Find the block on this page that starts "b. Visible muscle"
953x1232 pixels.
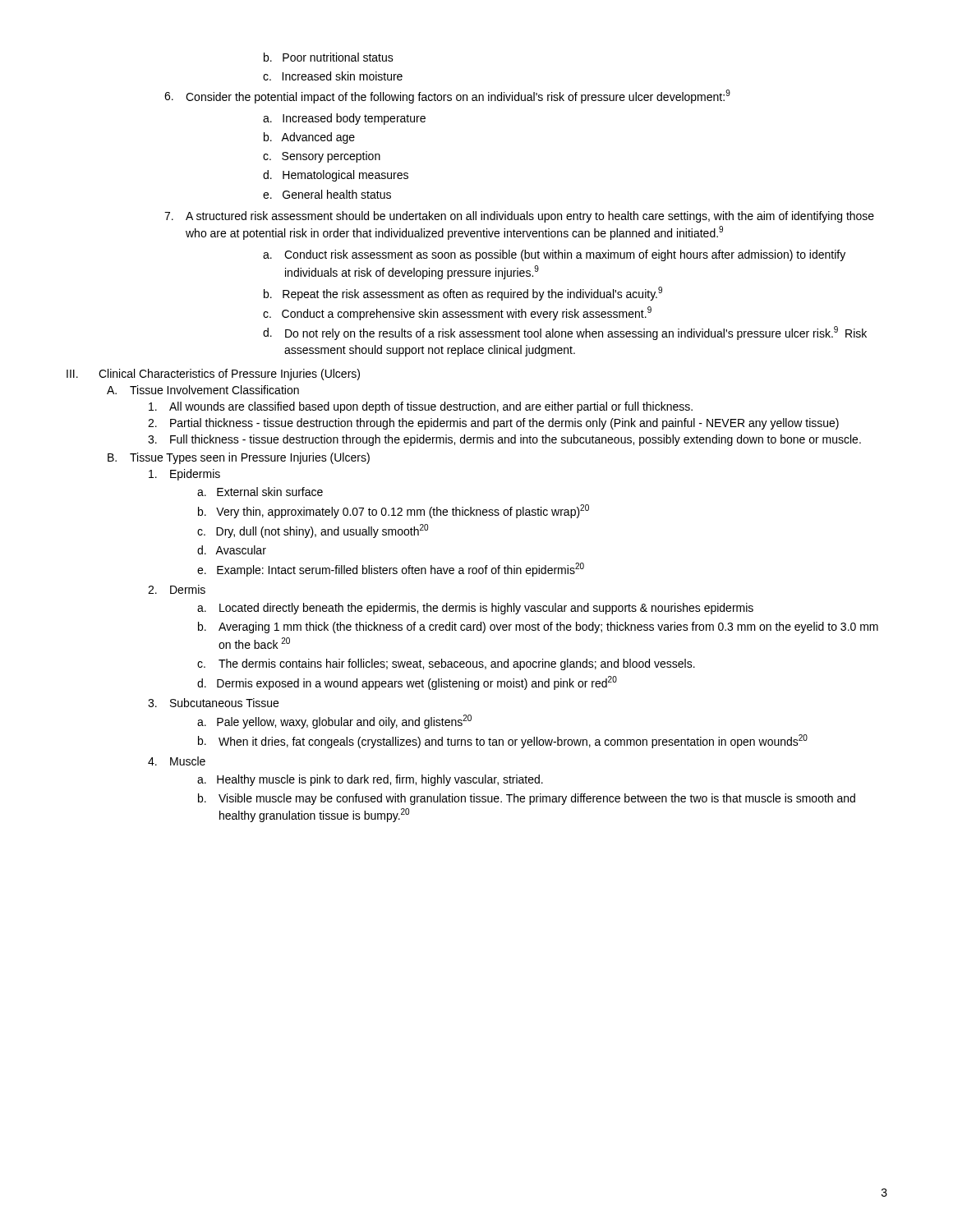[x=542, y=807]
